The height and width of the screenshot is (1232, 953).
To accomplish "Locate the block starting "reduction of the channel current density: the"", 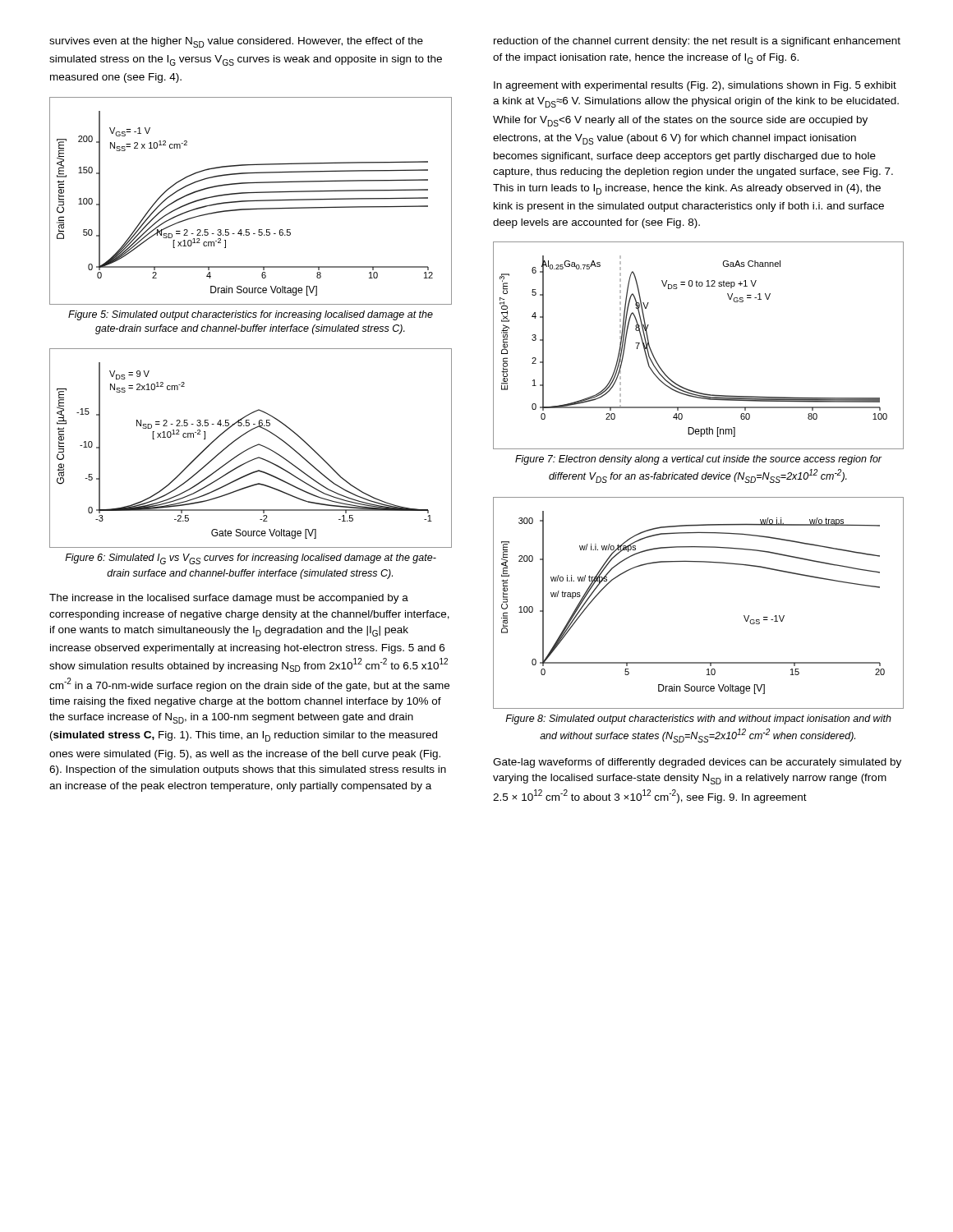I will 697,50.
